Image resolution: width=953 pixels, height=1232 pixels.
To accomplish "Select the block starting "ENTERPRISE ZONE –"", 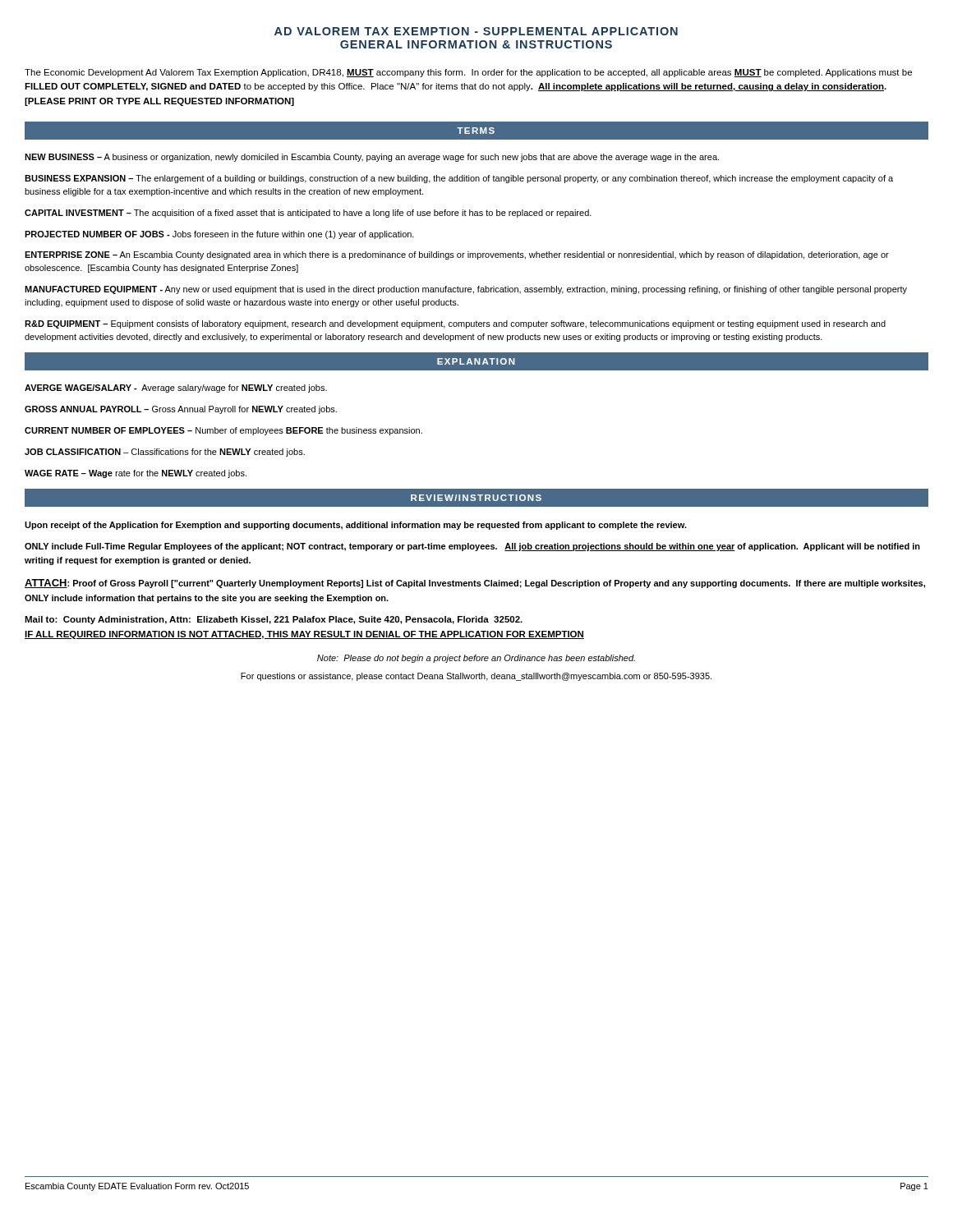I will [x=457, y=262].
